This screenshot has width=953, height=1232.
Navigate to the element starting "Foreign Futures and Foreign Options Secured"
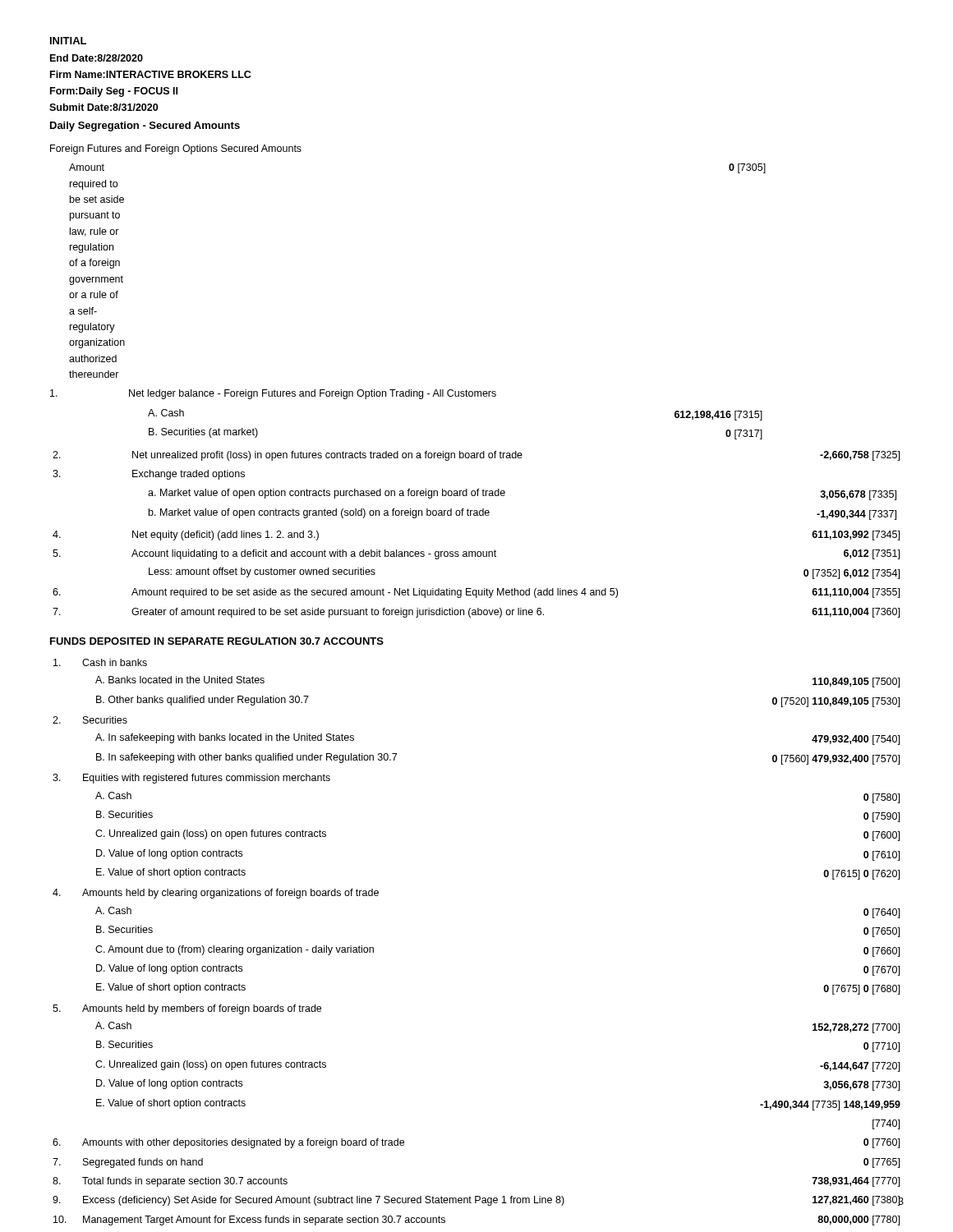pyautogui.click(x=476, y=381)
